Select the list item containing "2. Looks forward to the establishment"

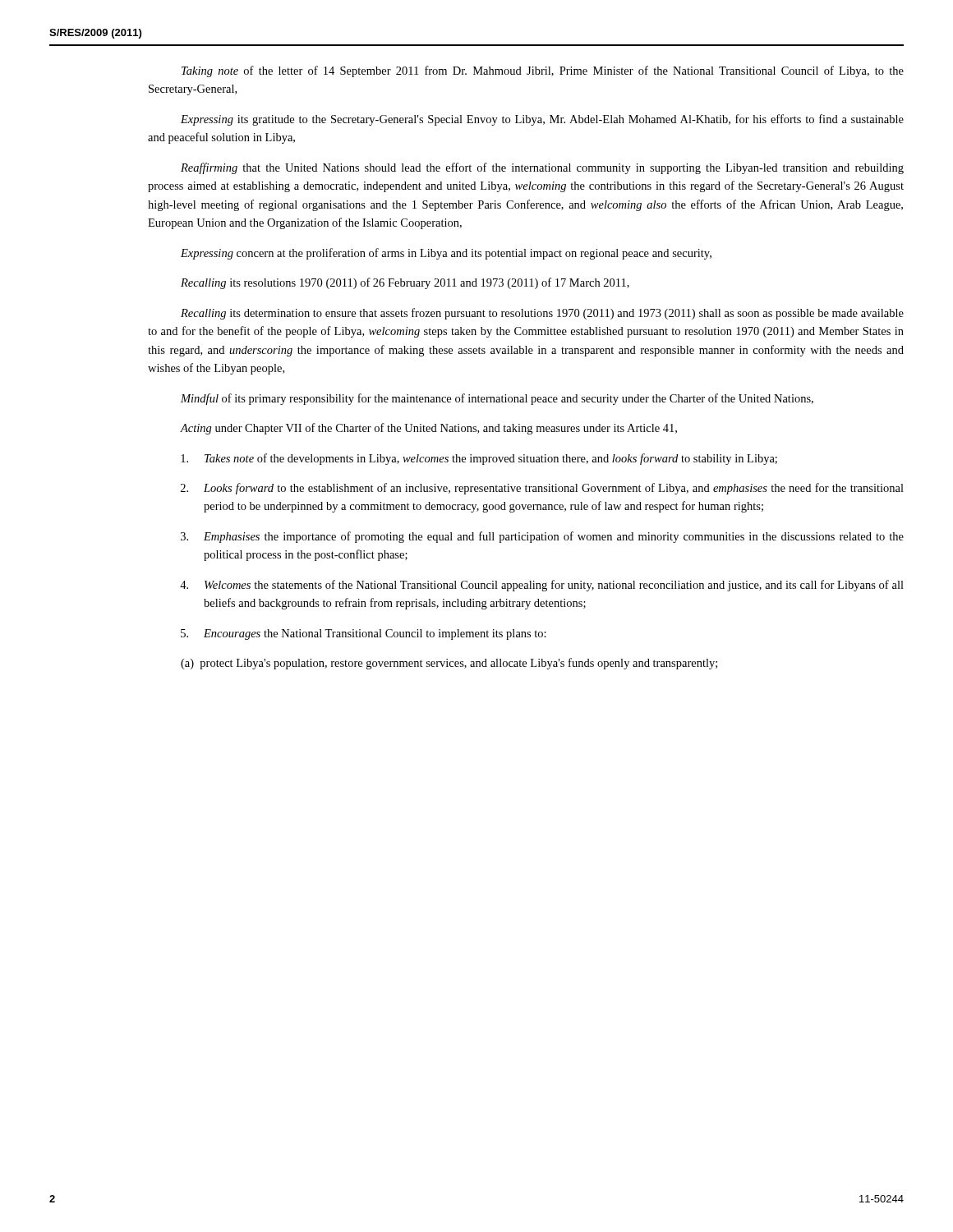coord(526,497)
